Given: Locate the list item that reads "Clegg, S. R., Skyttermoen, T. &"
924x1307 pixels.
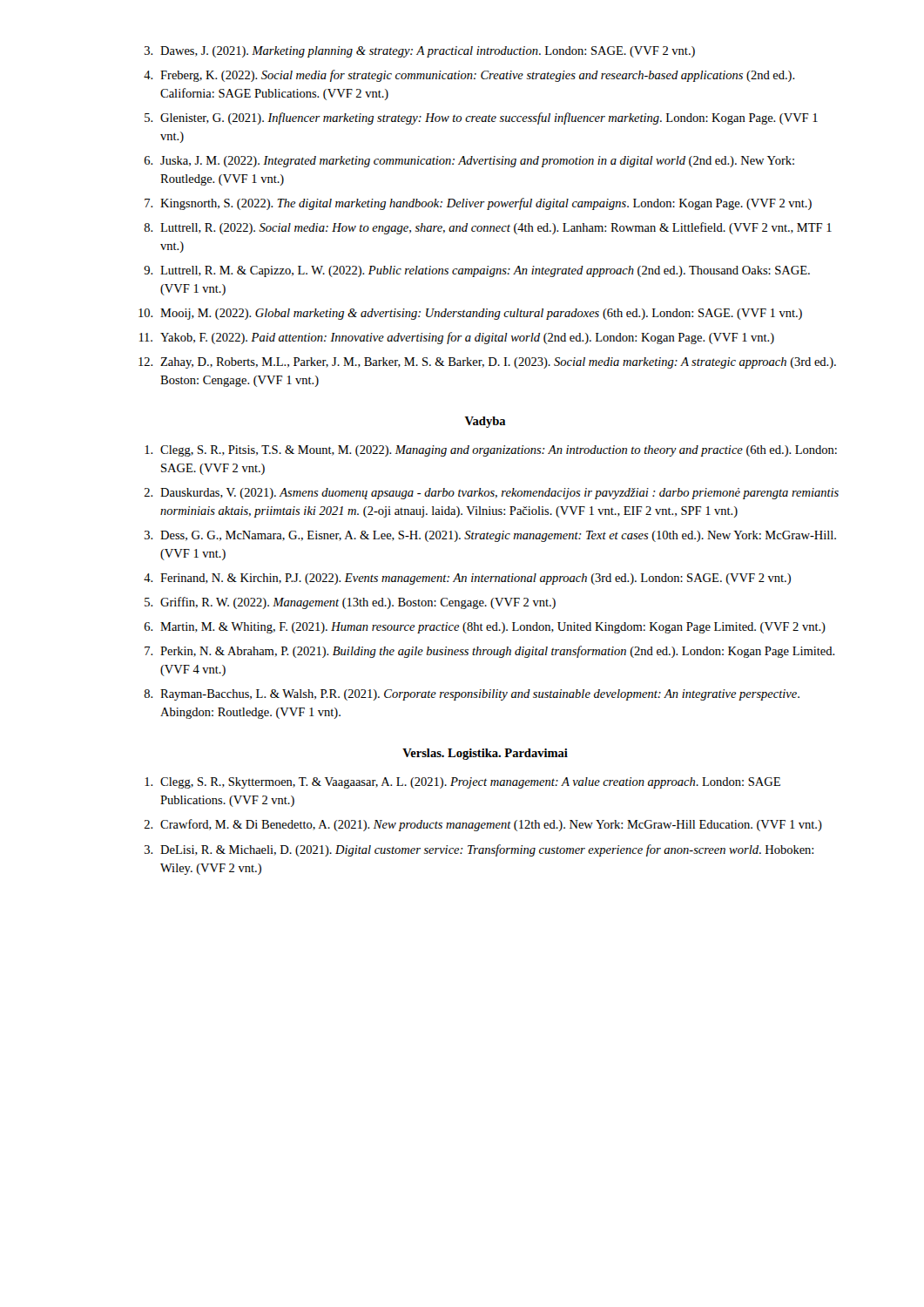Looking at the screenshot, I should pos(485,792).
